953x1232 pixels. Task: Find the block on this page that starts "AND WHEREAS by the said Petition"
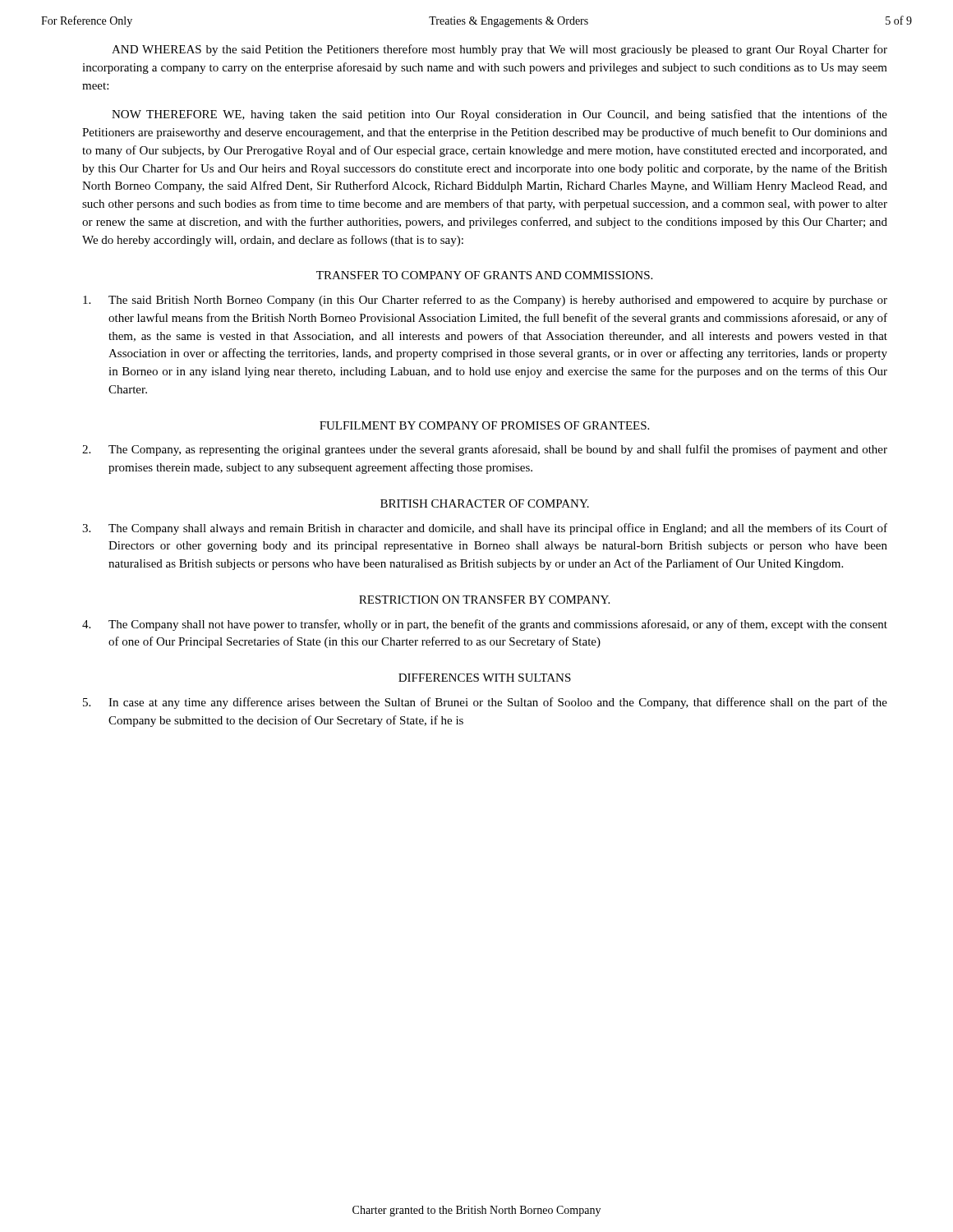click(x=485, y=68)
